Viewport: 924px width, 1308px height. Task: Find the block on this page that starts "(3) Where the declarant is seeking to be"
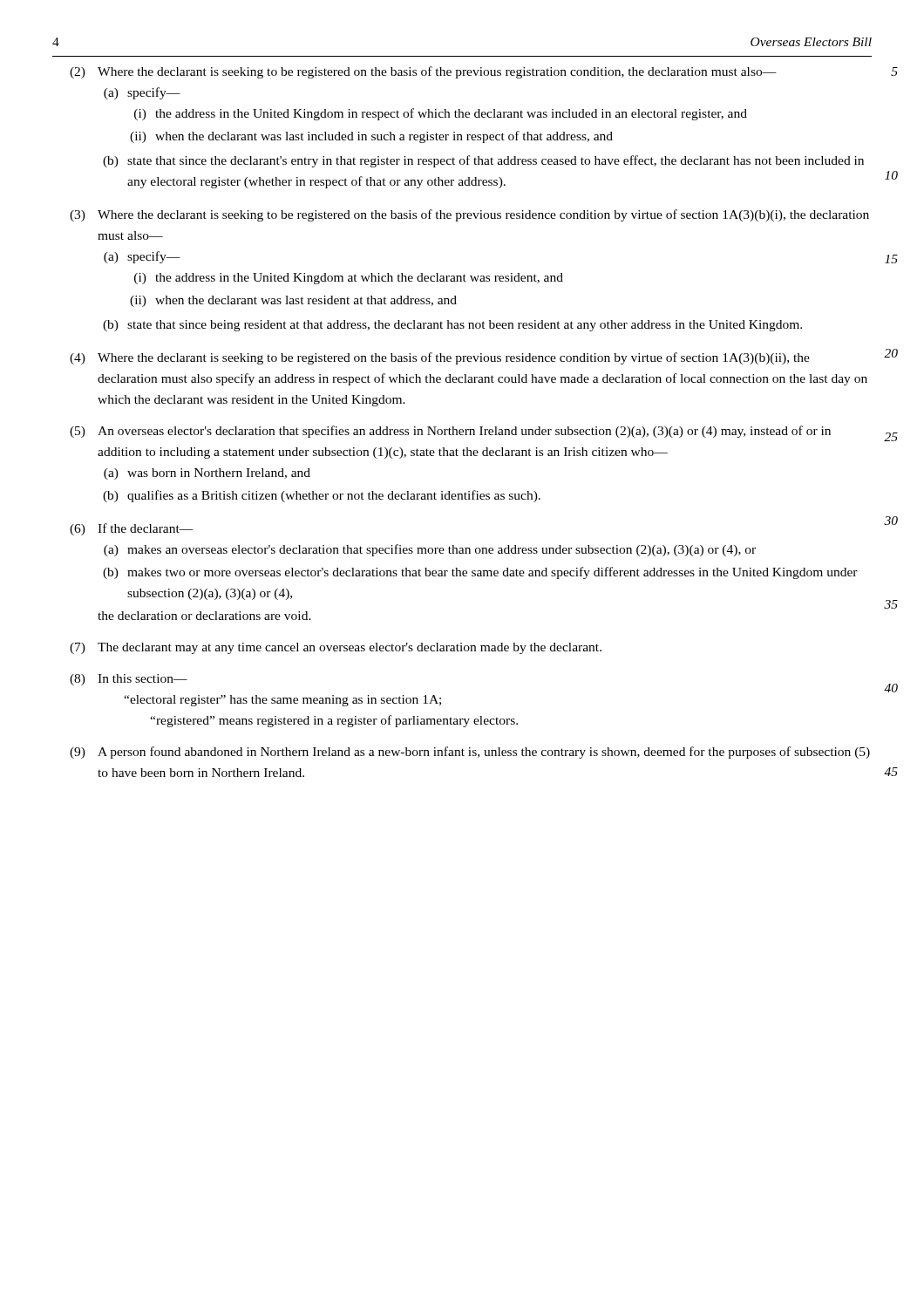tap(462, 270)
